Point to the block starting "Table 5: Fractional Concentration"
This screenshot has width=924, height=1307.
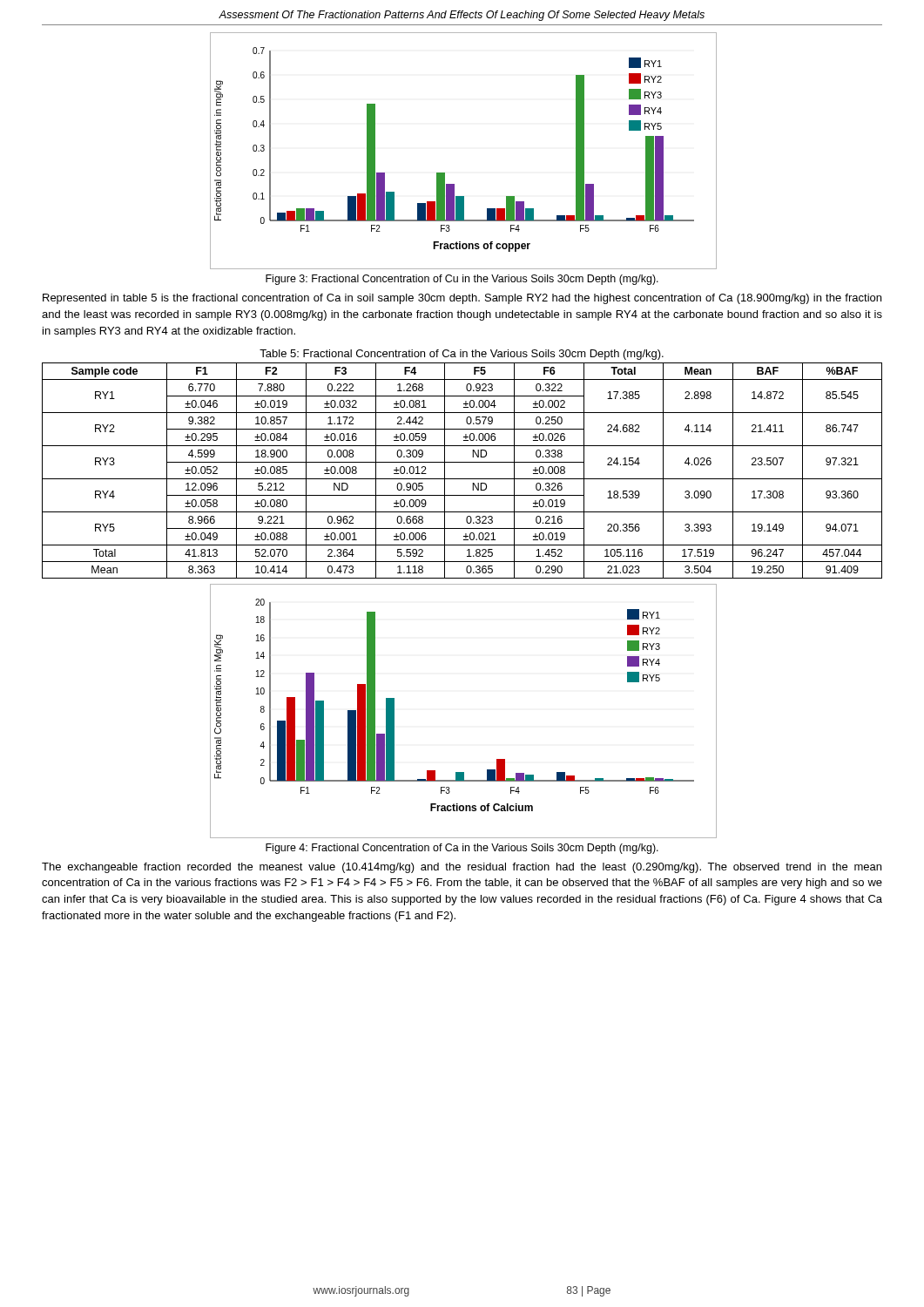pyautogui.click(x=462, y=353)
